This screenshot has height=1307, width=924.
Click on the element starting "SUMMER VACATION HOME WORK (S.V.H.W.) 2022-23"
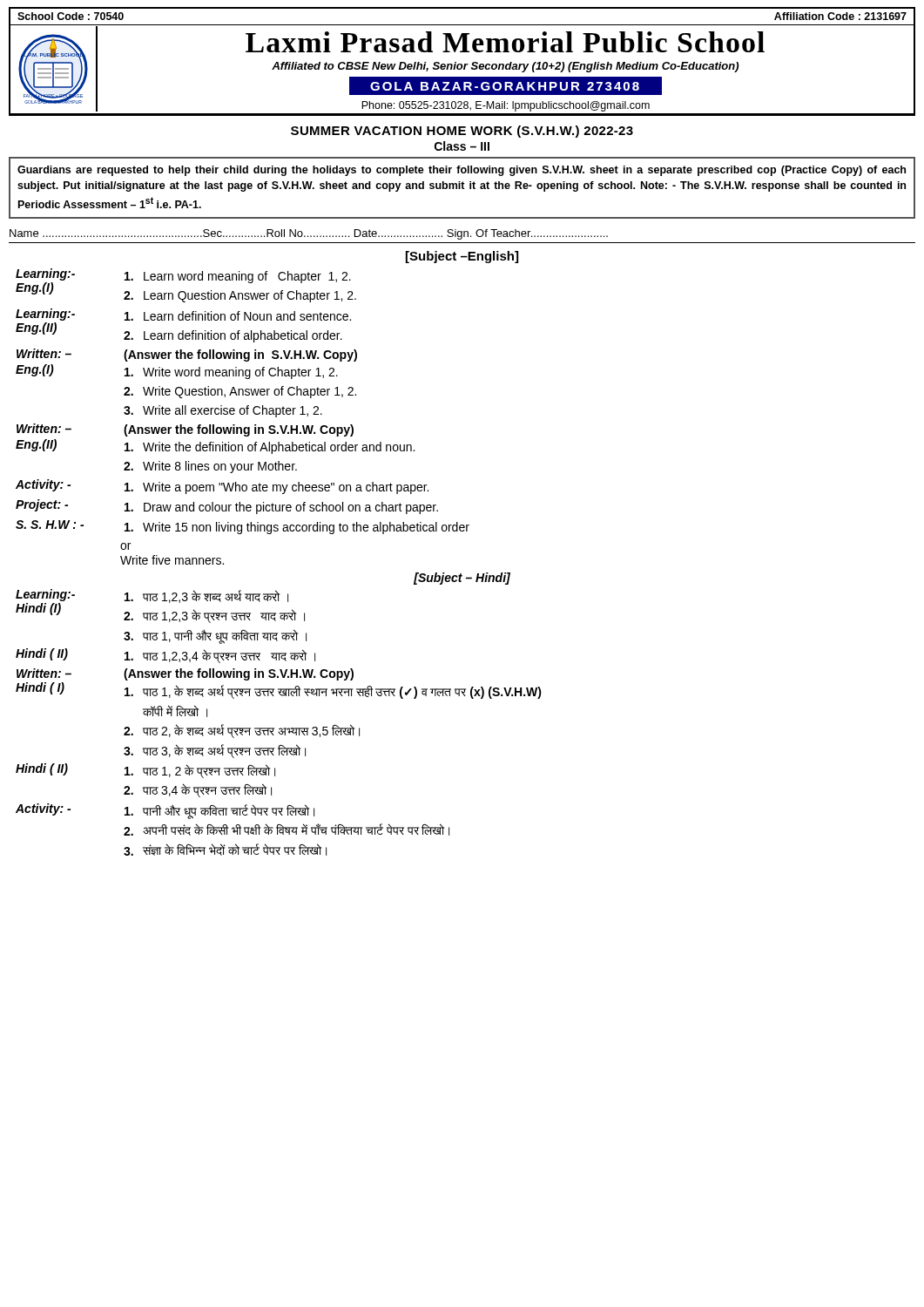[x=462, y=130]
